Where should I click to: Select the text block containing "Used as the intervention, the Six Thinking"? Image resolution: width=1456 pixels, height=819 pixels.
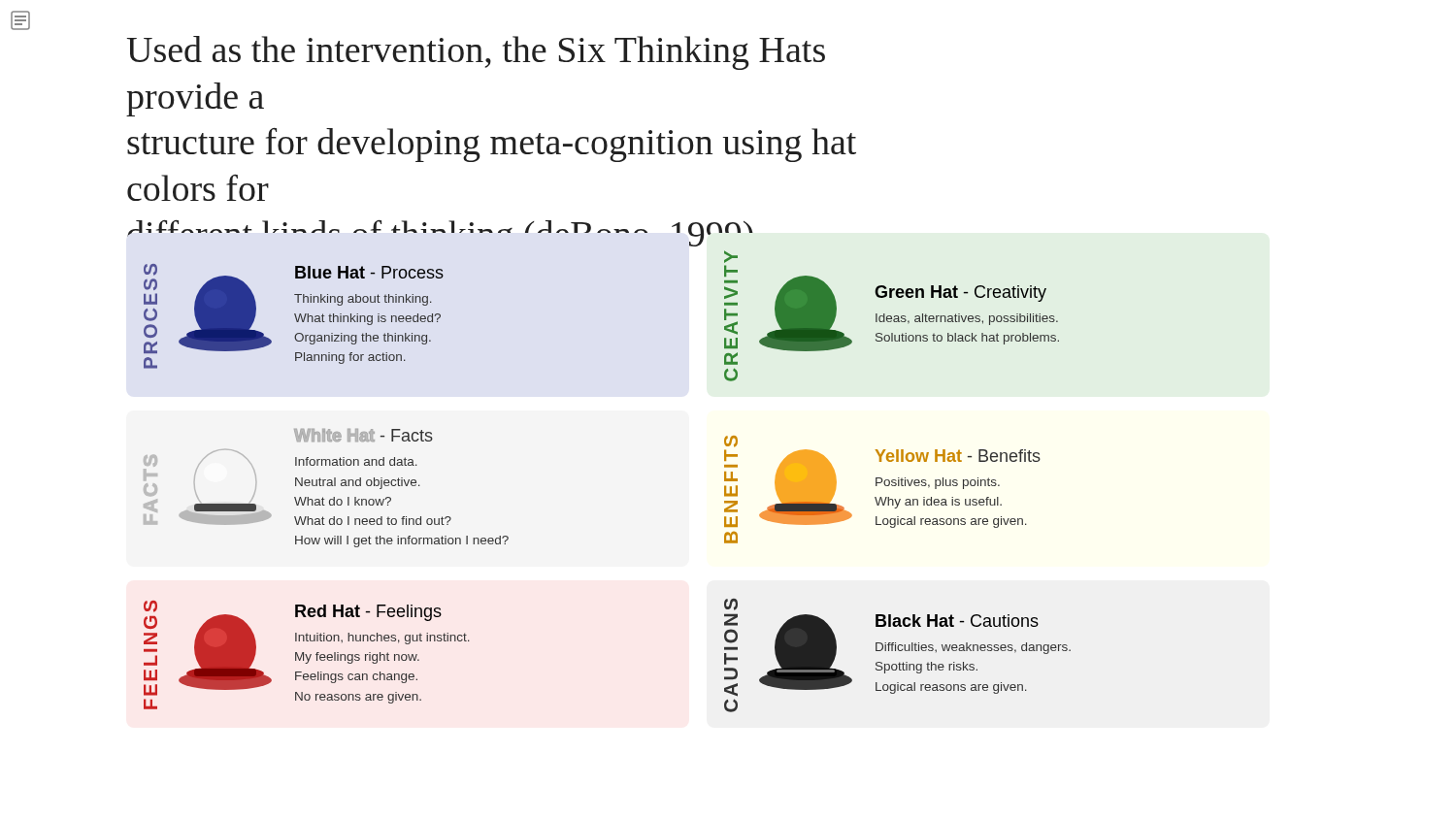click(x=524, y=142)
